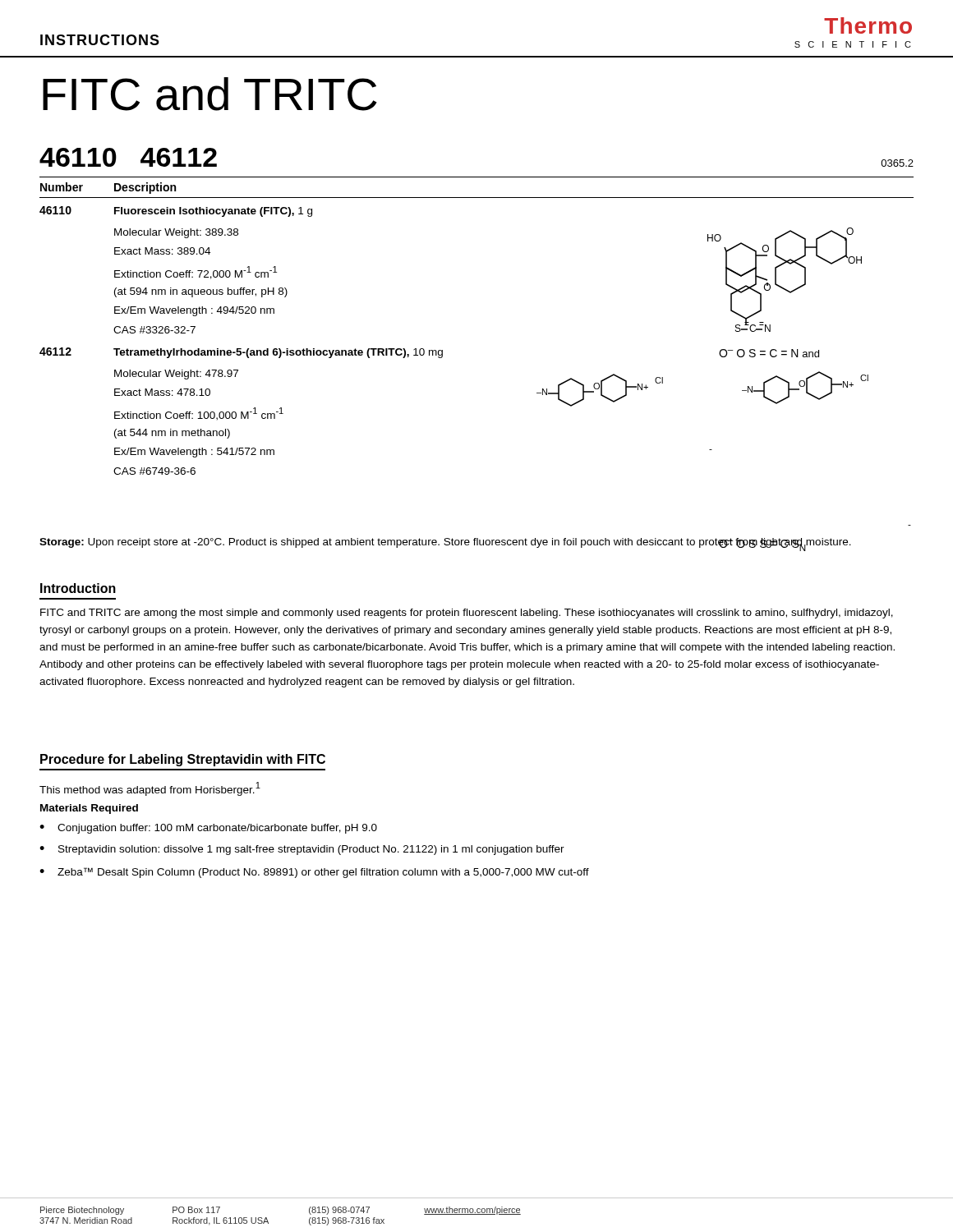Click on the text block that says "FITC and TRITC are among the most"
The image size is (953, 1232).
pos(468,647)
